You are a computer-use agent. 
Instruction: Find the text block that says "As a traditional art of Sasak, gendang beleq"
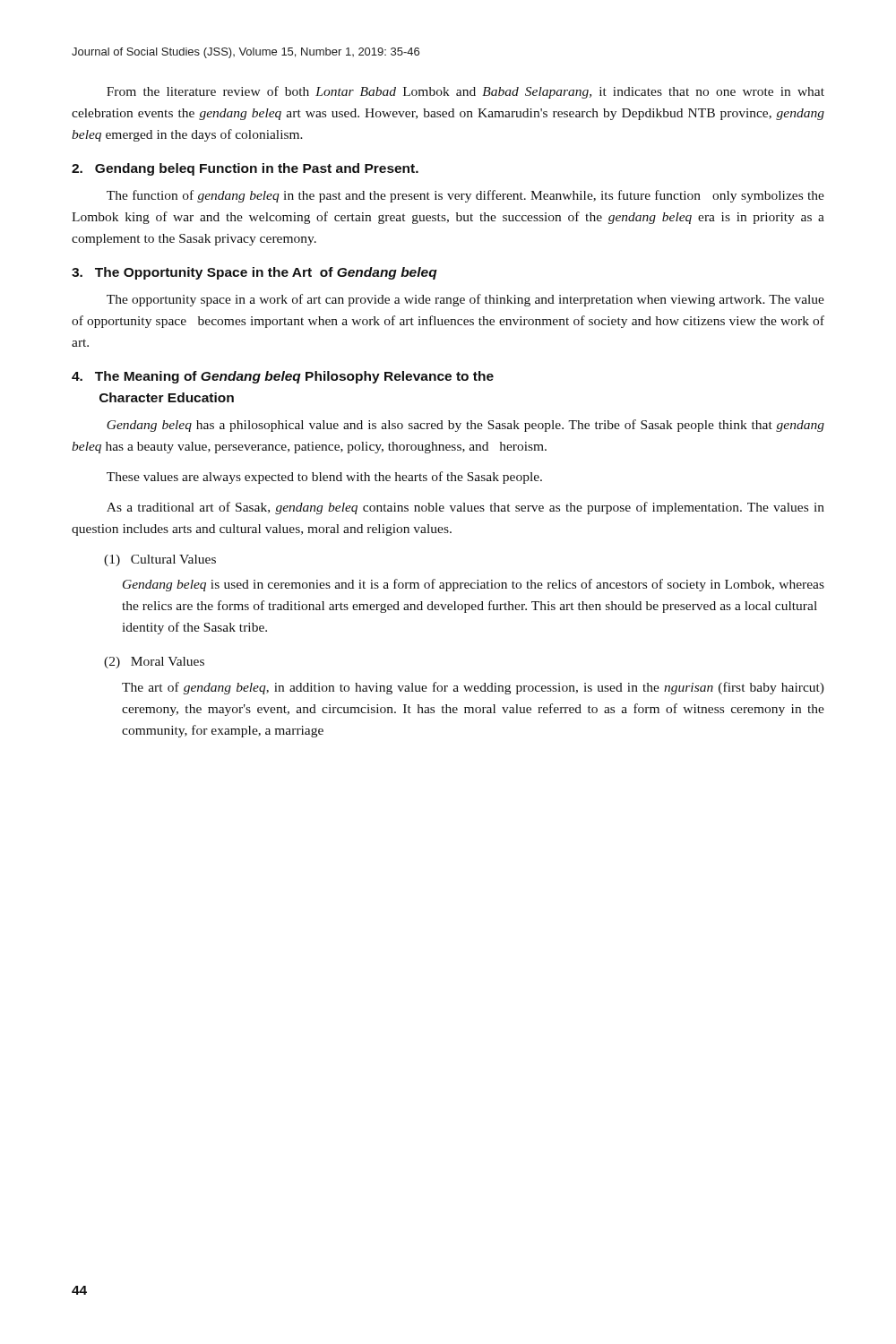[448, 518]
